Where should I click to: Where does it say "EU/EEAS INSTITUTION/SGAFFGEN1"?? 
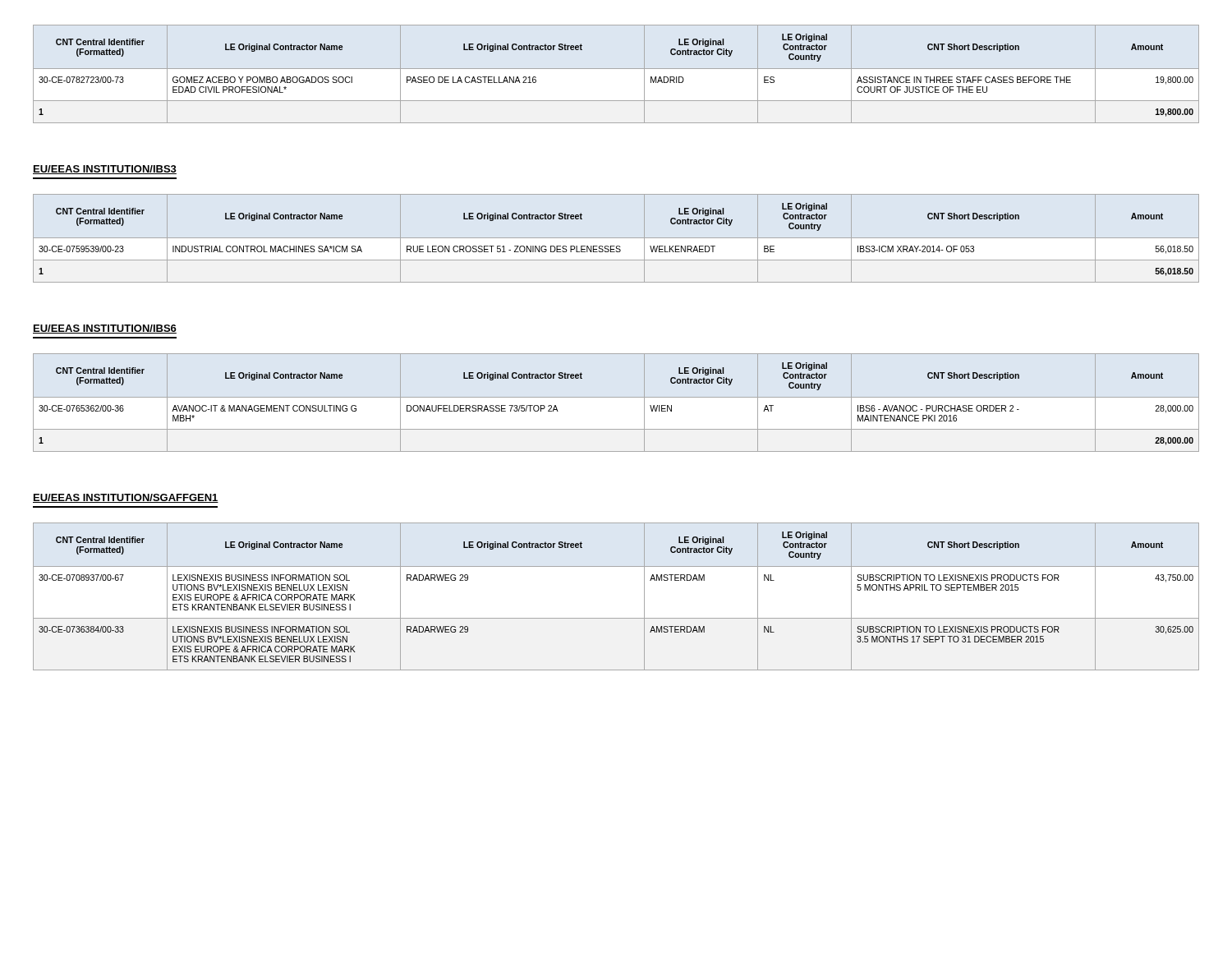(x=125, y=497)
